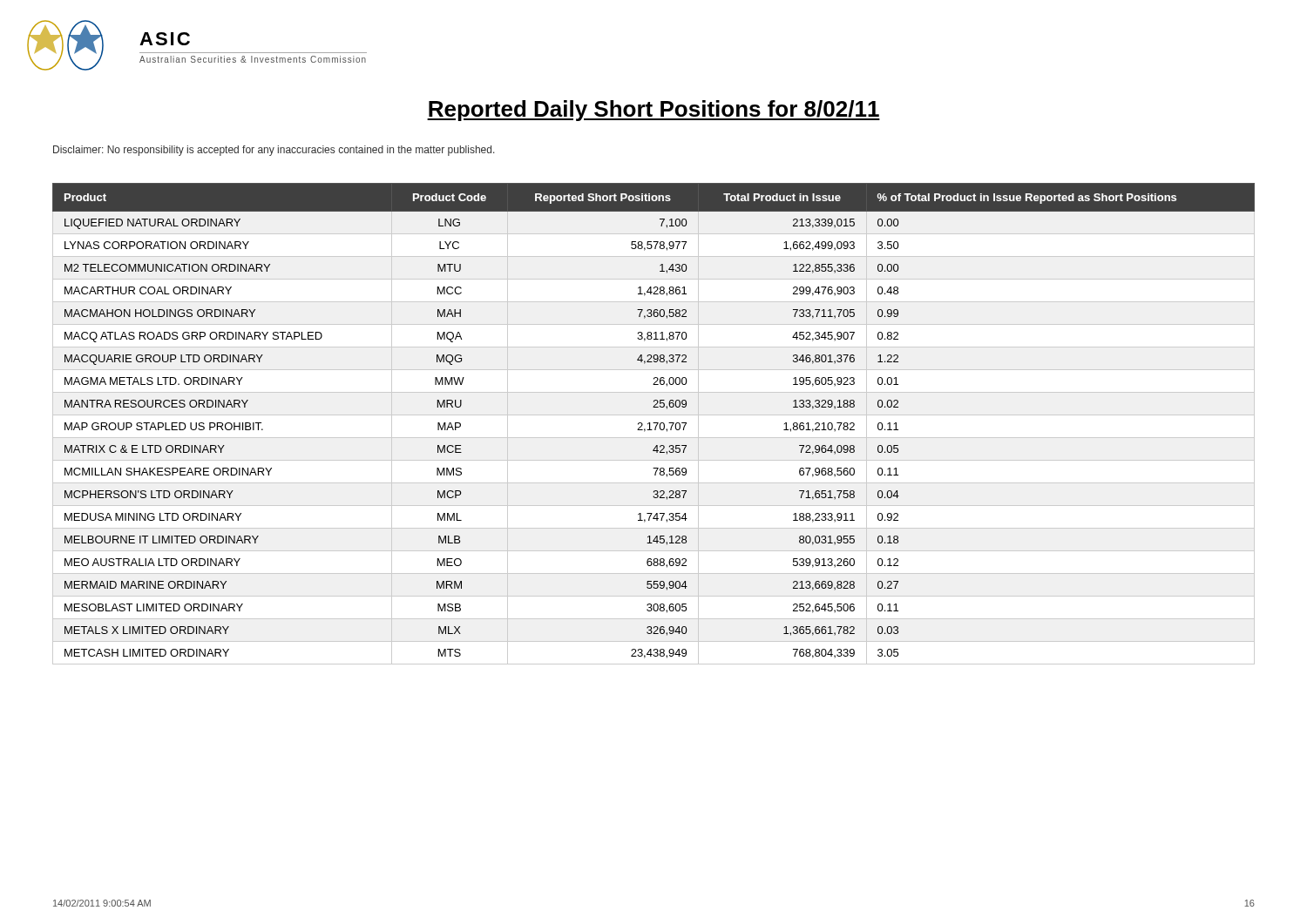
Task: Find the logo
Action: click(197, 46)
